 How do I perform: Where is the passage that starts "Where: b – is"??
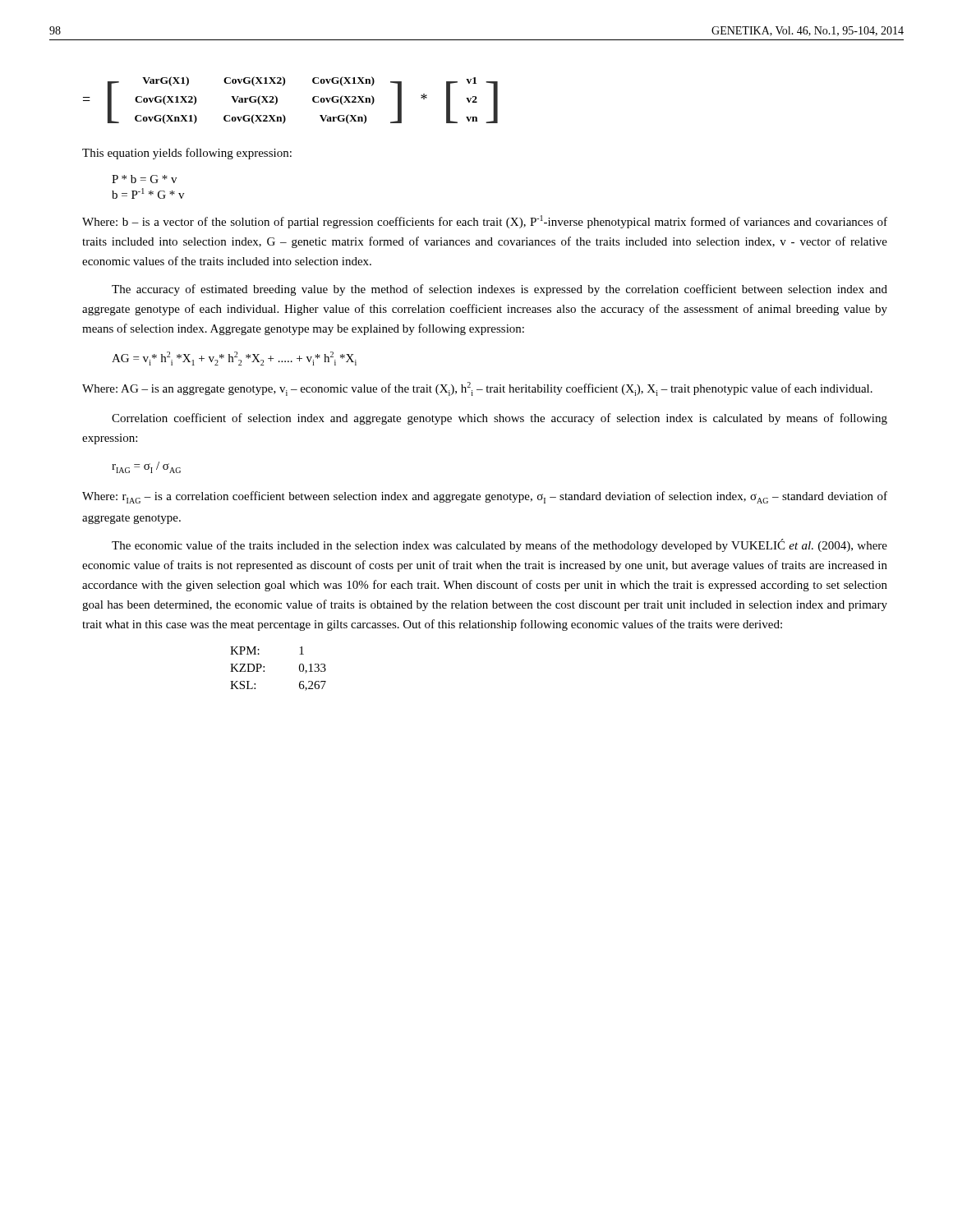point(485,240)
